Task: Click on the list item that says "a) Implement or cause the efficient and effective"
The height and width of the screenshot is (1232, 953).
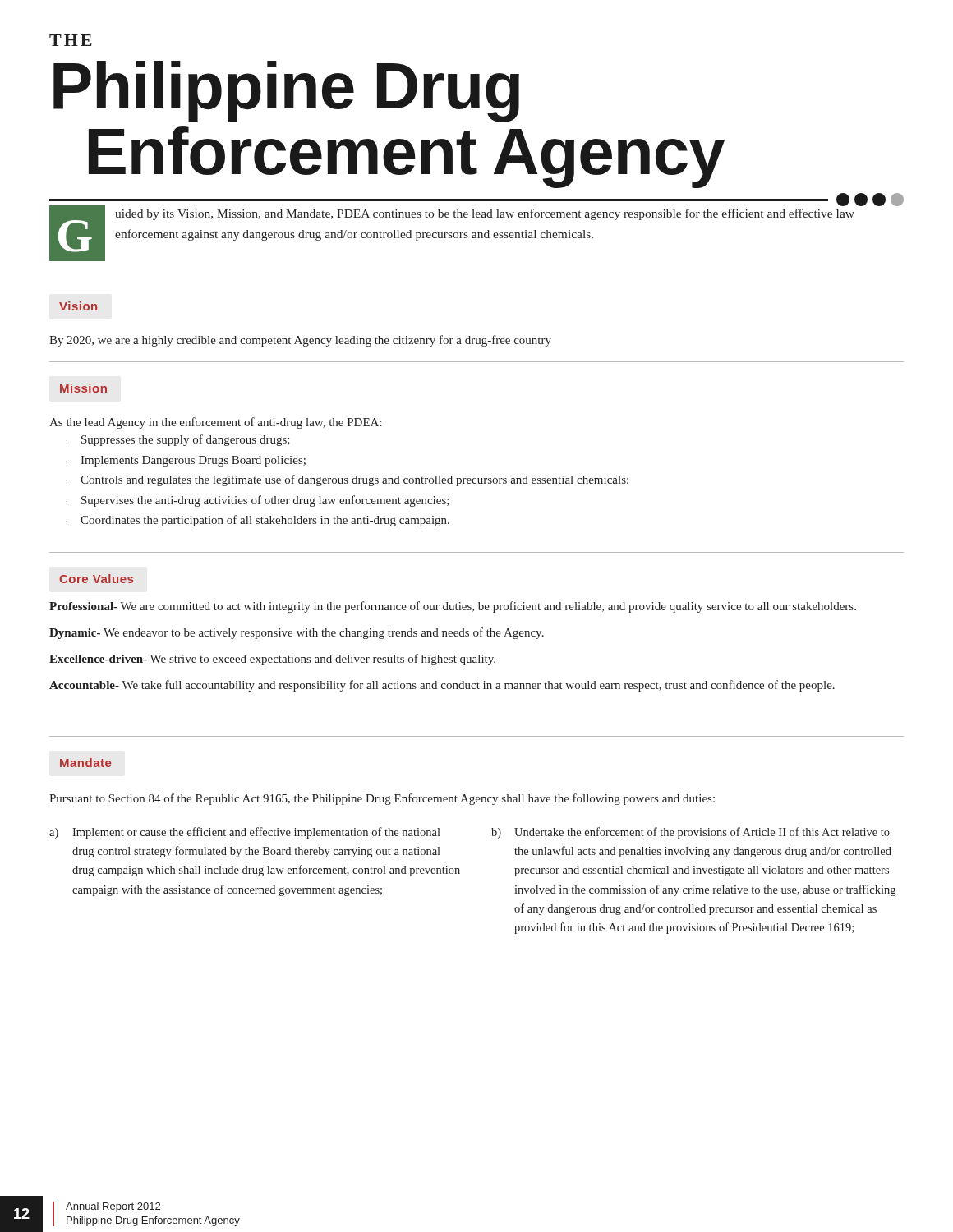Action: 255,861
